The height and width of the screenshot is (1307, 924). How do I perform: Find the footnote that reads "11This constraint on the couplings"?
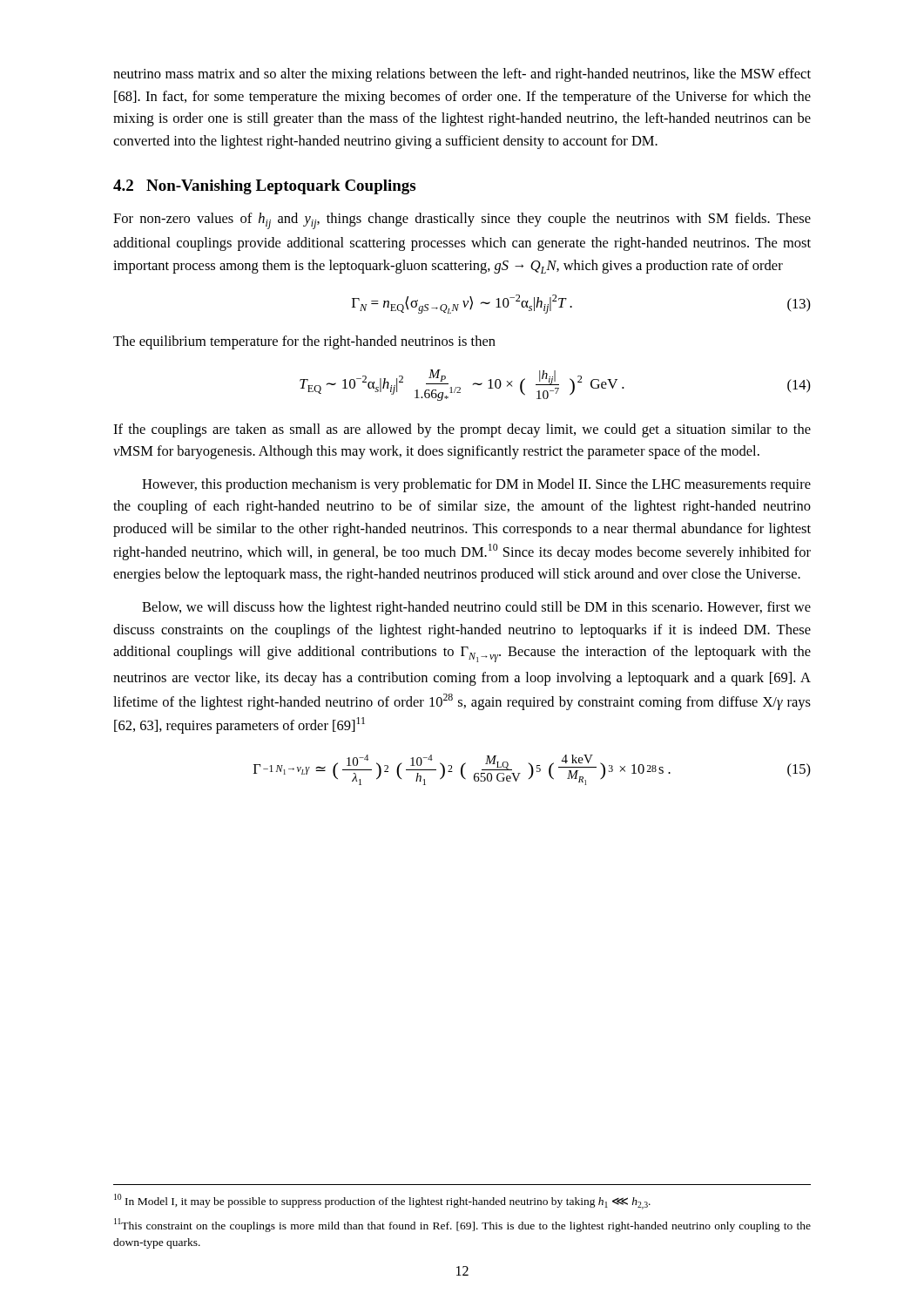click(462, 1232)
